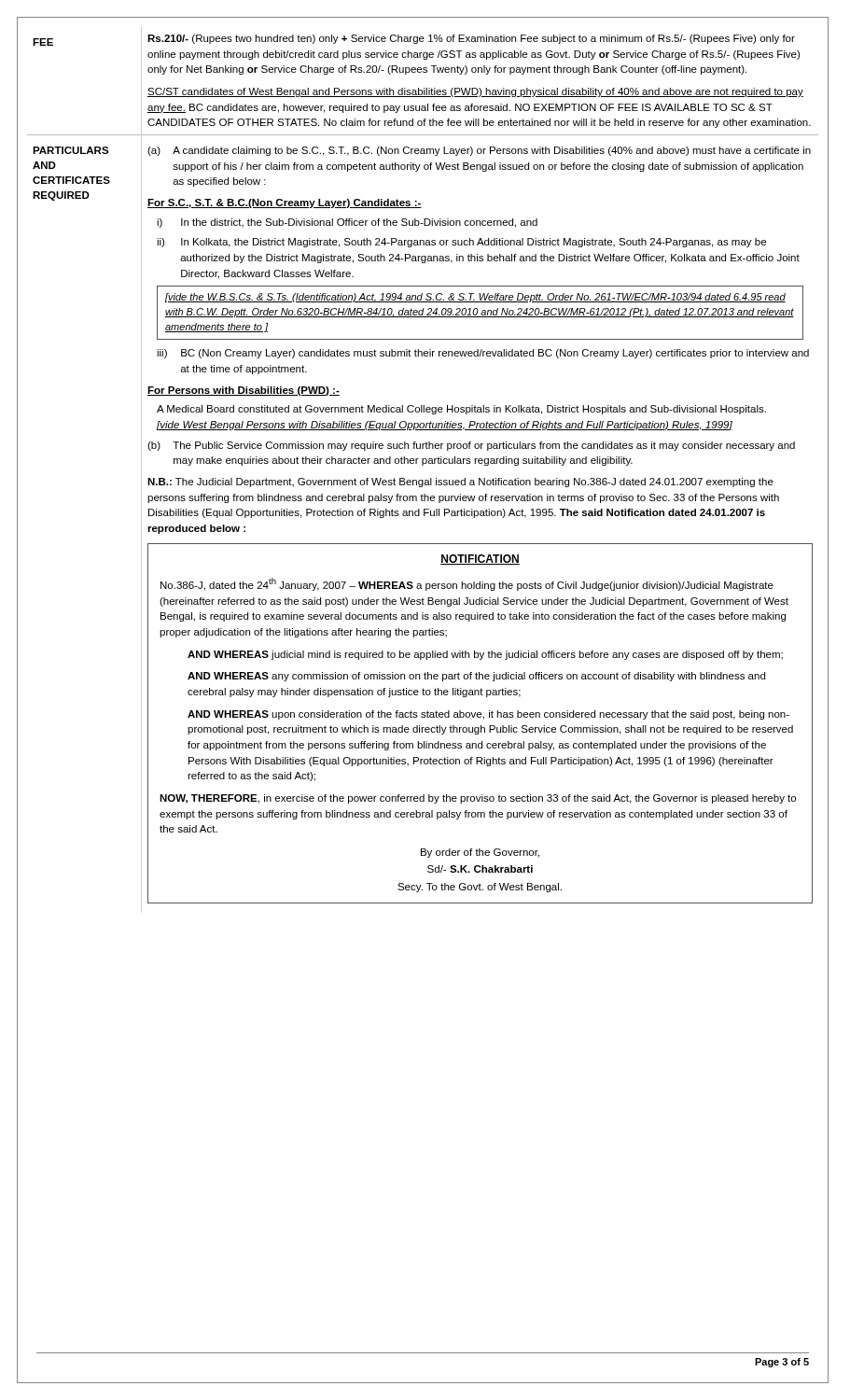Locate the region starting "iii) BC (Non Creamy"
Viewport: 850px width, 1400px height.
[x=484, y=361]
